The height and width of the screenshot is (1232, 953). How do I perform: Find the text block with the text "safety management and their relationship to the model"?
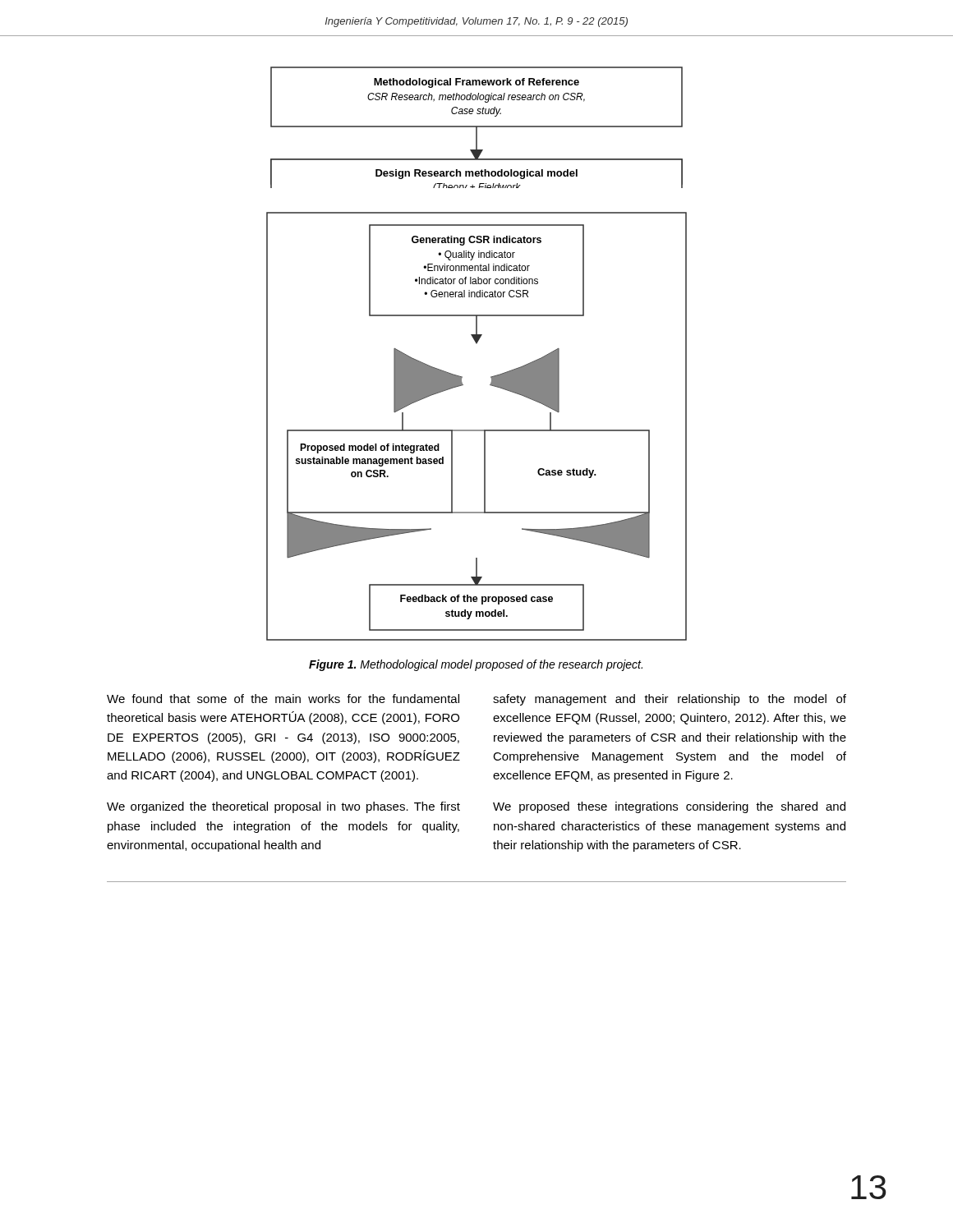(x=670, y=772)
